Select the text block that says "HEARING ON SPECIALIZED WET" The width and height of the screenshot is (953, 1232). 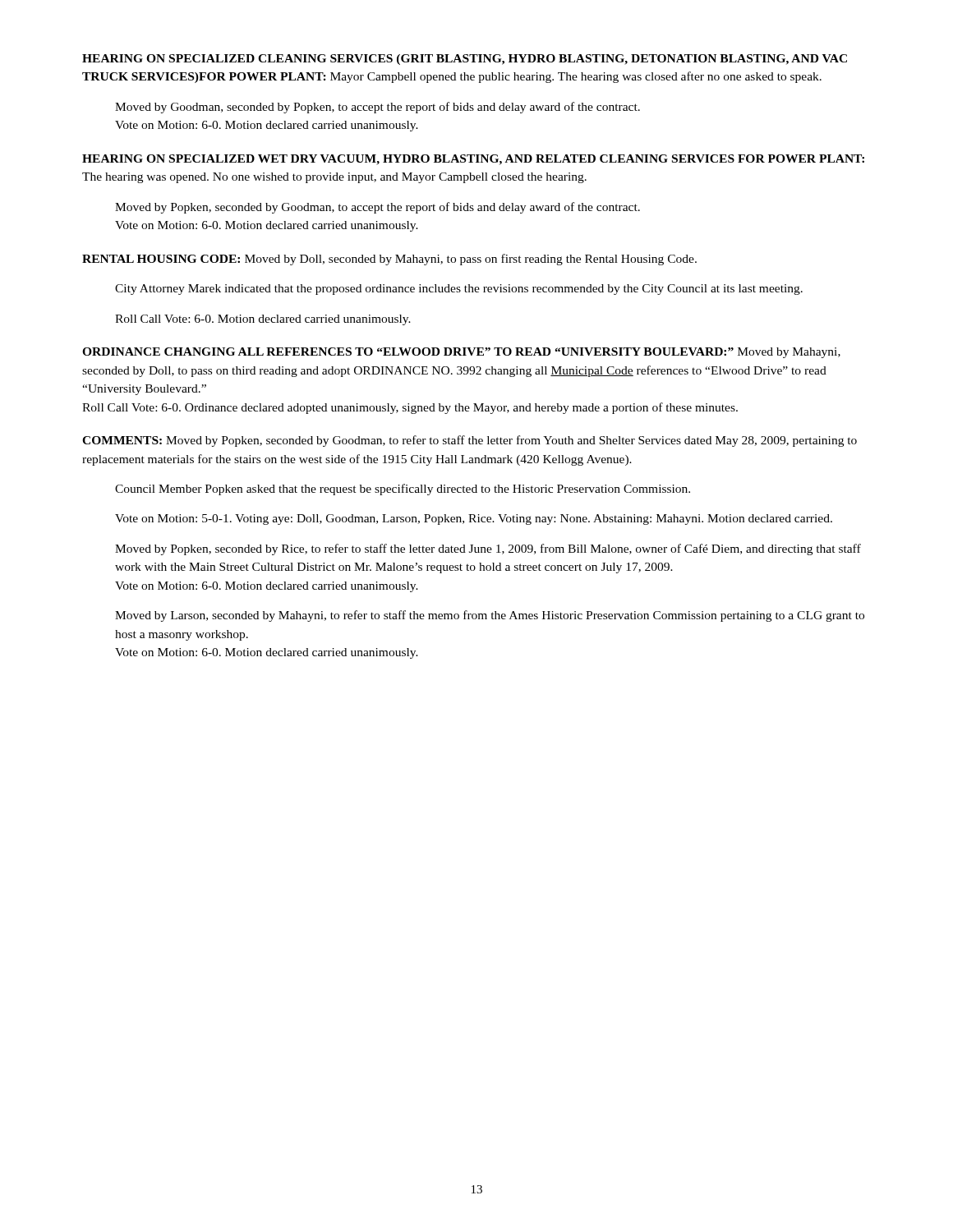pos(474,167)
